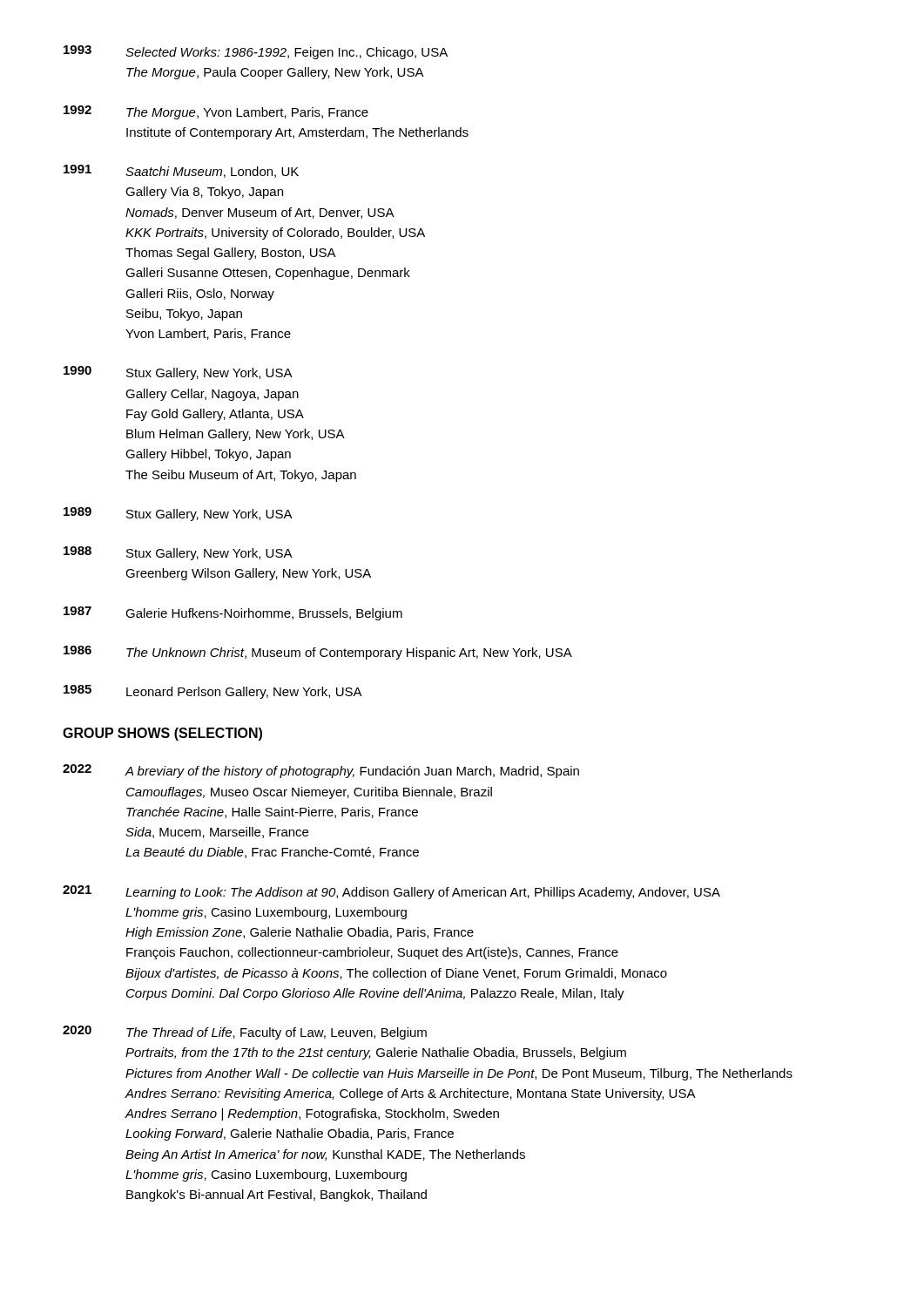Find the region starting "2022 A breviary"

[x=321, y=771]
